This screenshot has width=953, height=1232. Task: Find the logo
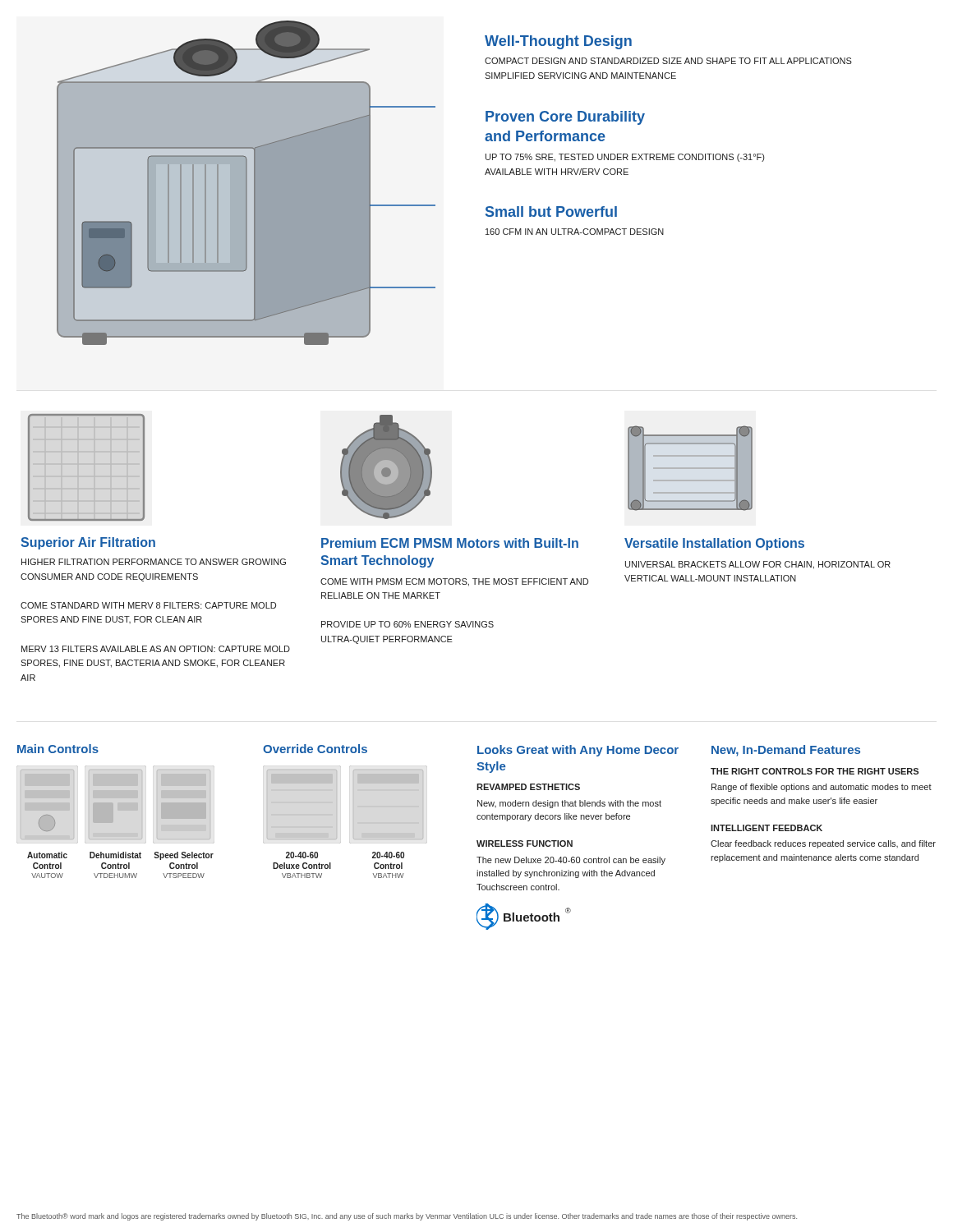point(585,918)
